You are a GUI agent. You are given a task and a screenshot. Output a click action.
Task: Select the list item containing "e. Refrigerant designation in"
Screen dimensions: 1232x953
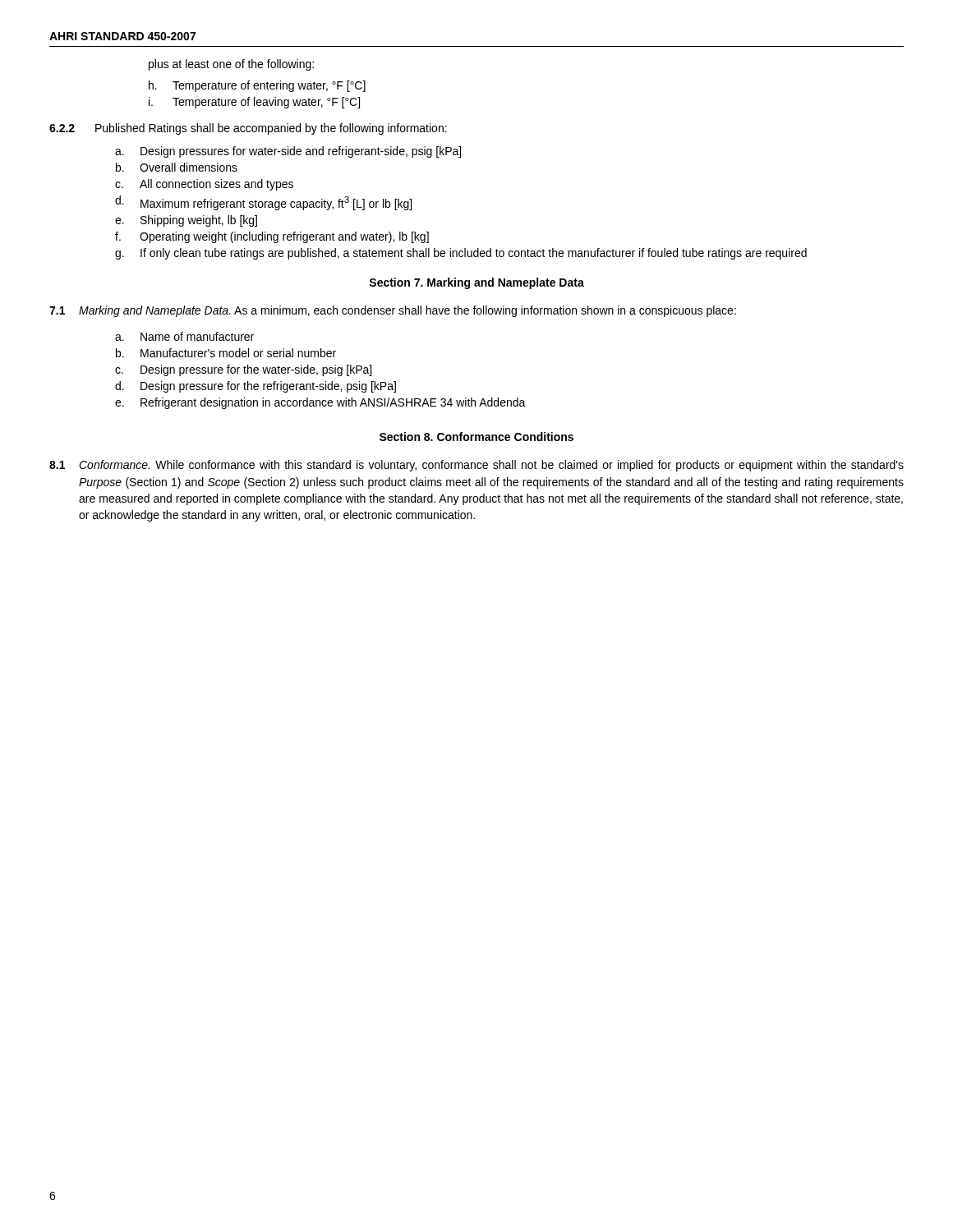coord(509,403)
